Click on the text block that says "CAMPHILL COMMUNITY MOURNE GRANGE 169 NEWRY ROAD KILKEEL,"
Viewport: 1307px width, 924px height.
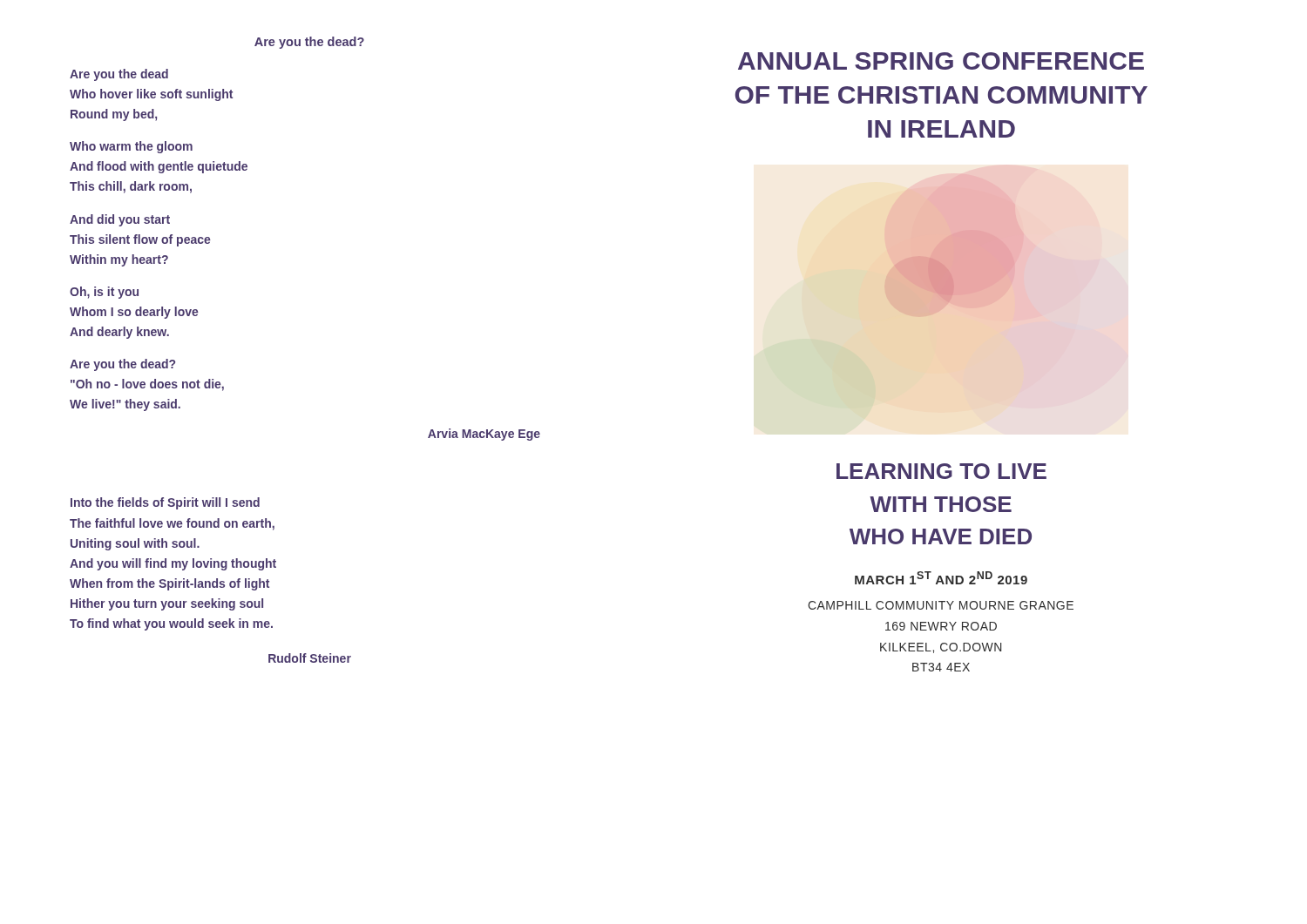pyautogui.click(x=941, y=636)
